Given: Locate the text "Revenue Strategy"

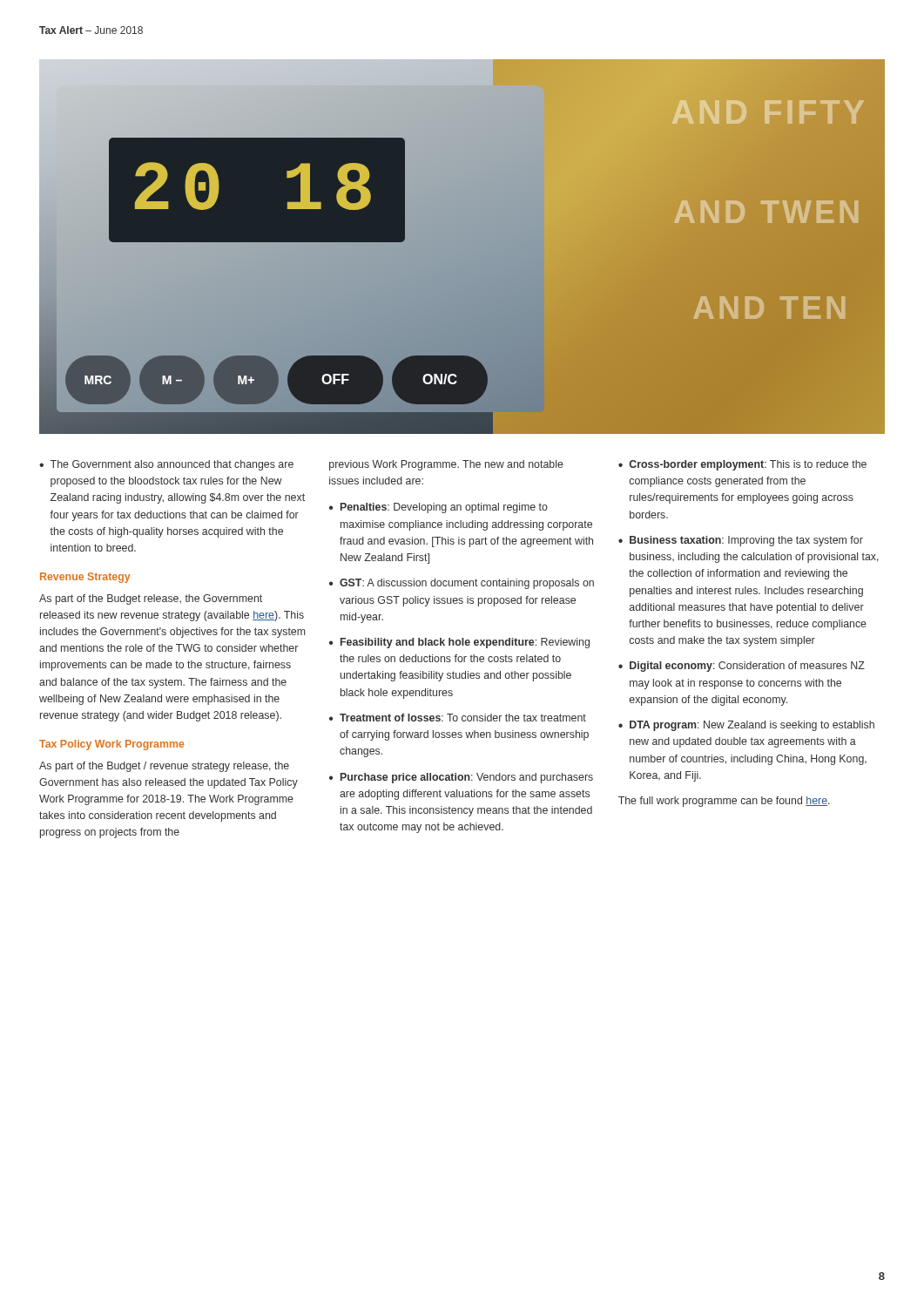Looking at the screenshot, I should pos(85,577).
